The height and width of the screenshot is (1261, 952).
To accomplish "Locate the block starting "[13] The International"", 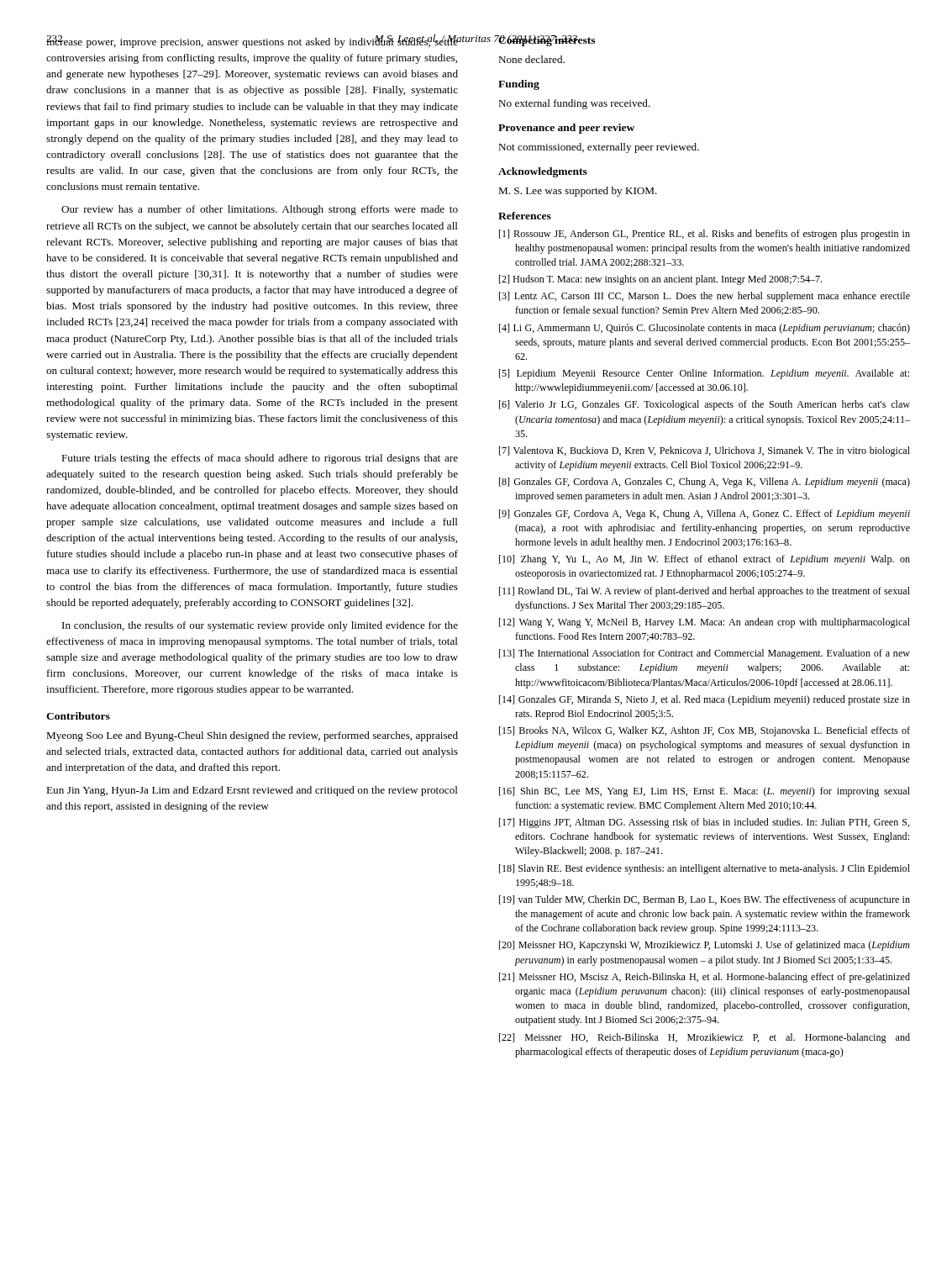I will (704, 668).
